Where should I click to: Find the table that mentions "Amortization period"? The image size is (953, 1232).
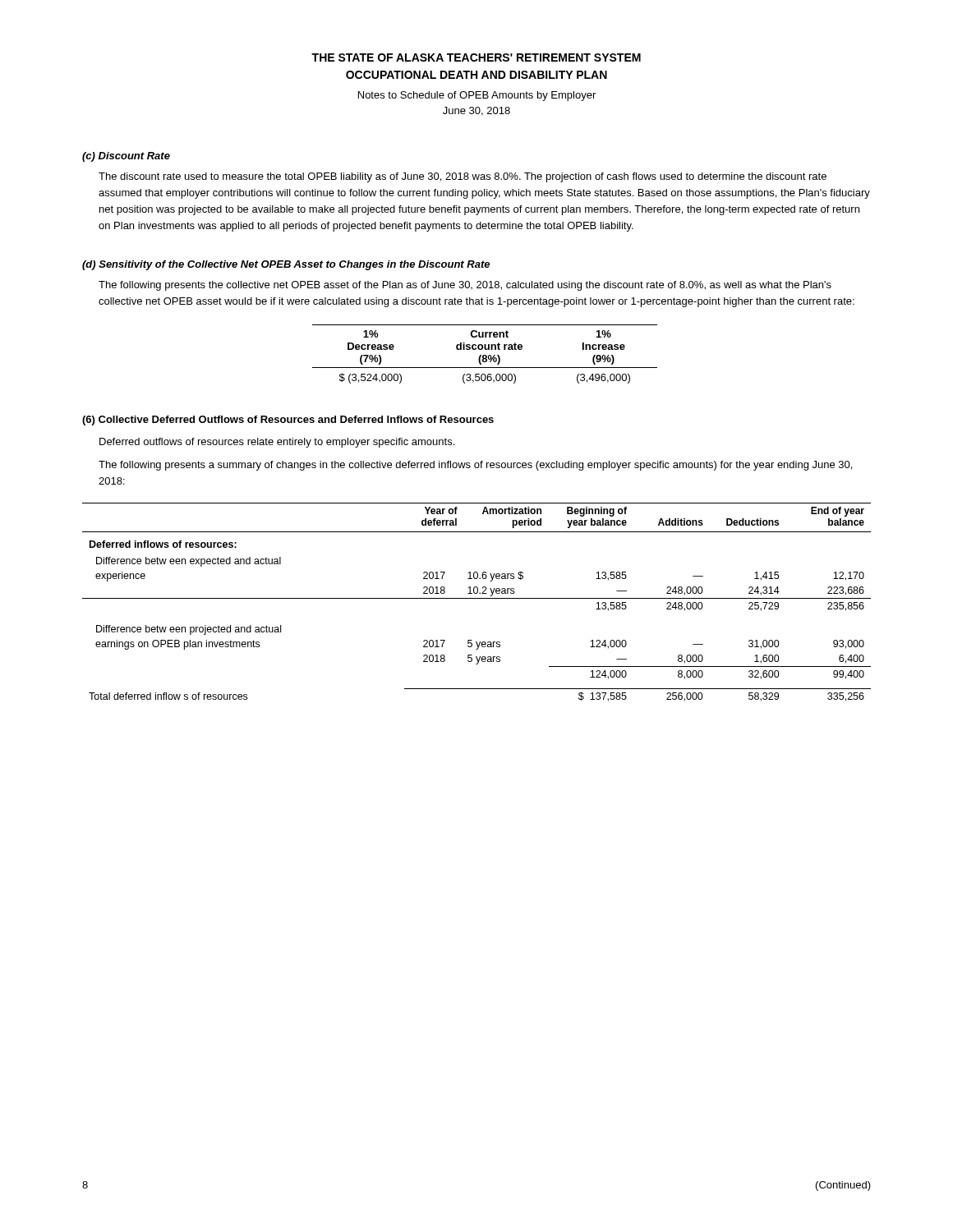point(476,603)
